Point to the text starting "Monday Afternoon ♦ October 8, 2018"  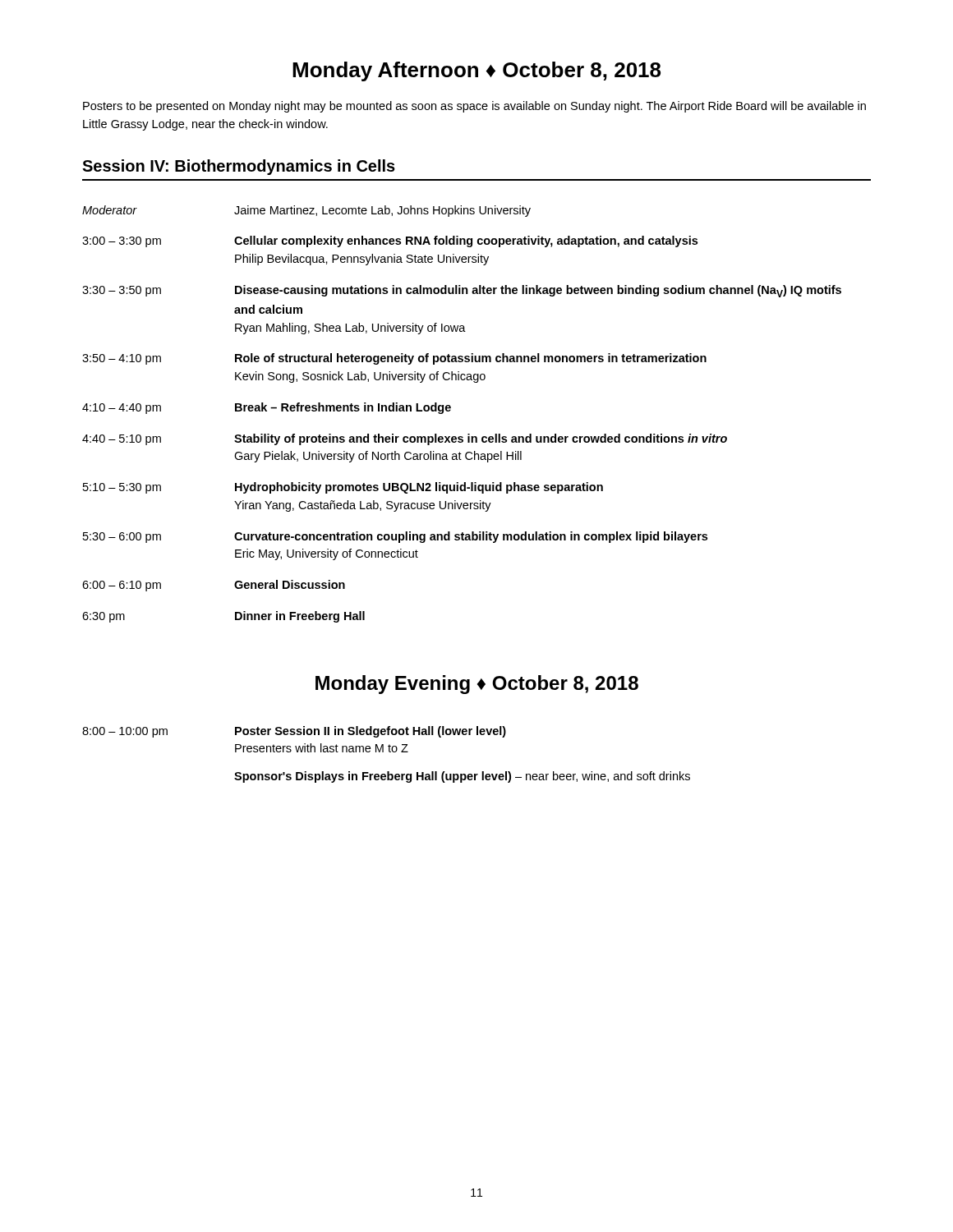pos(476,70)
